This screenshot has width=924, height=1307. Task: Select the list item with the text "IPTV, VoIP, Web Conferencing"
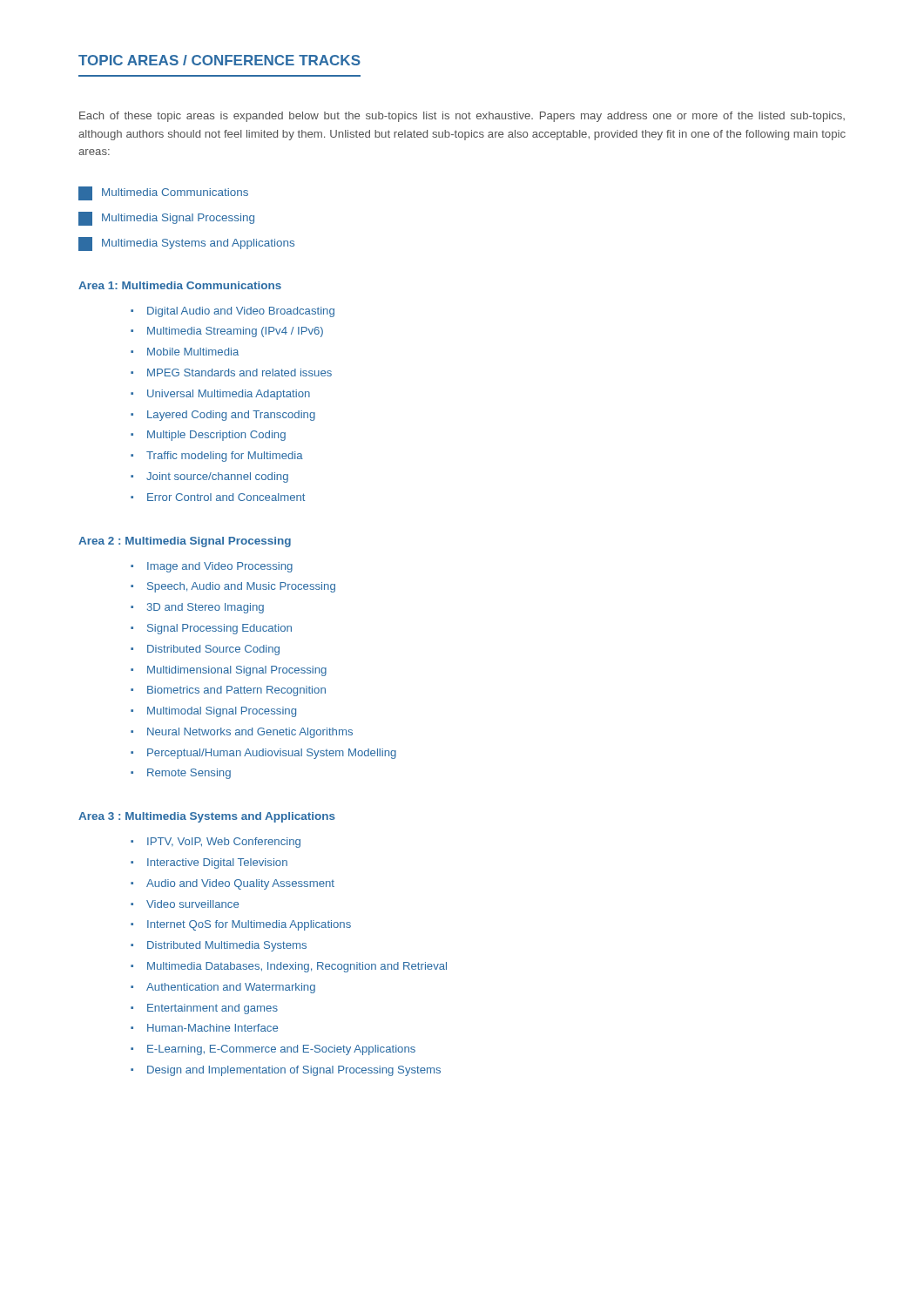click(x=224, y=842)
